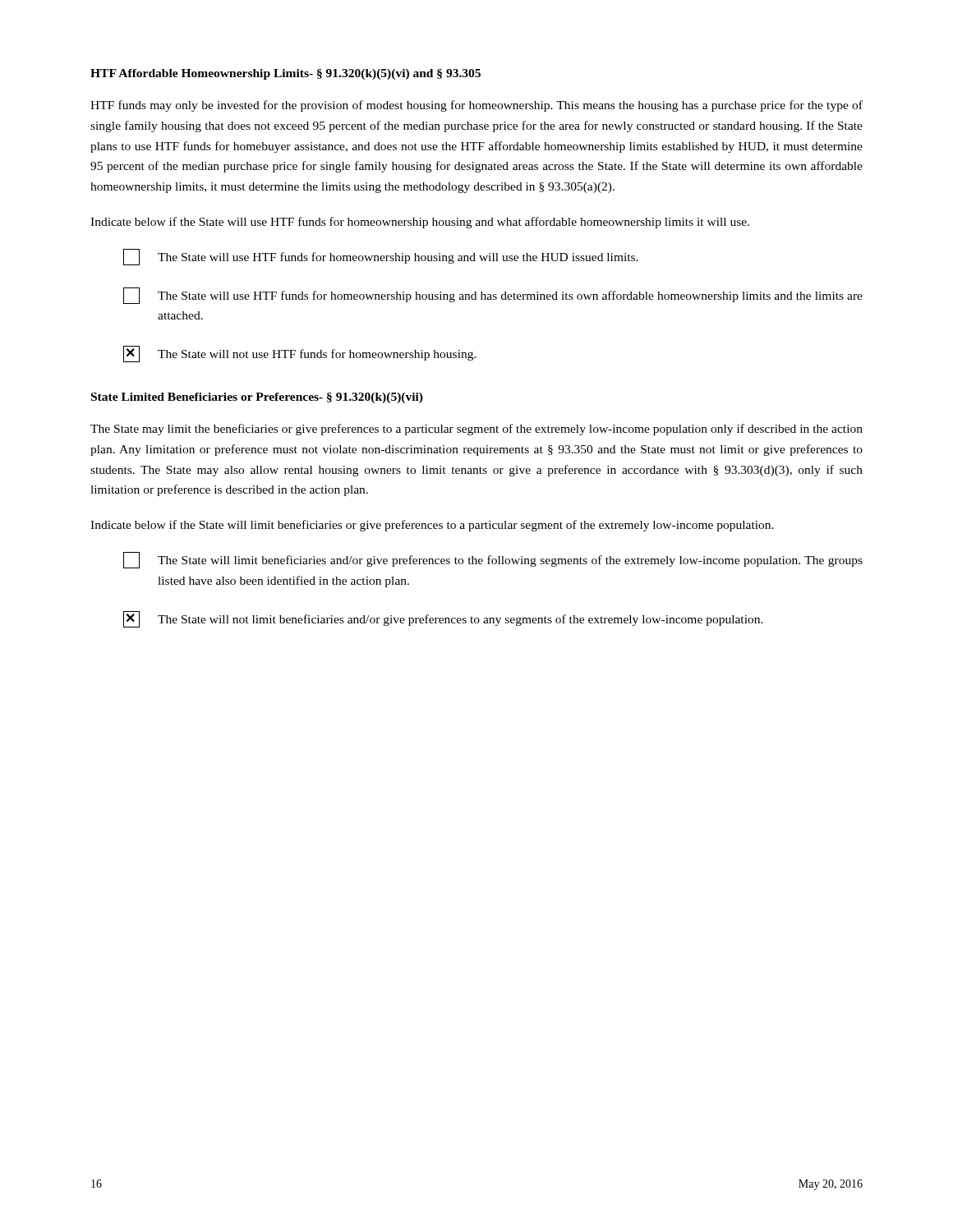Point to the text starting "State Limited Beneficiaries or Preferences-"
This screenshot has width=953, height=1232.
click(x=257, y=396)
